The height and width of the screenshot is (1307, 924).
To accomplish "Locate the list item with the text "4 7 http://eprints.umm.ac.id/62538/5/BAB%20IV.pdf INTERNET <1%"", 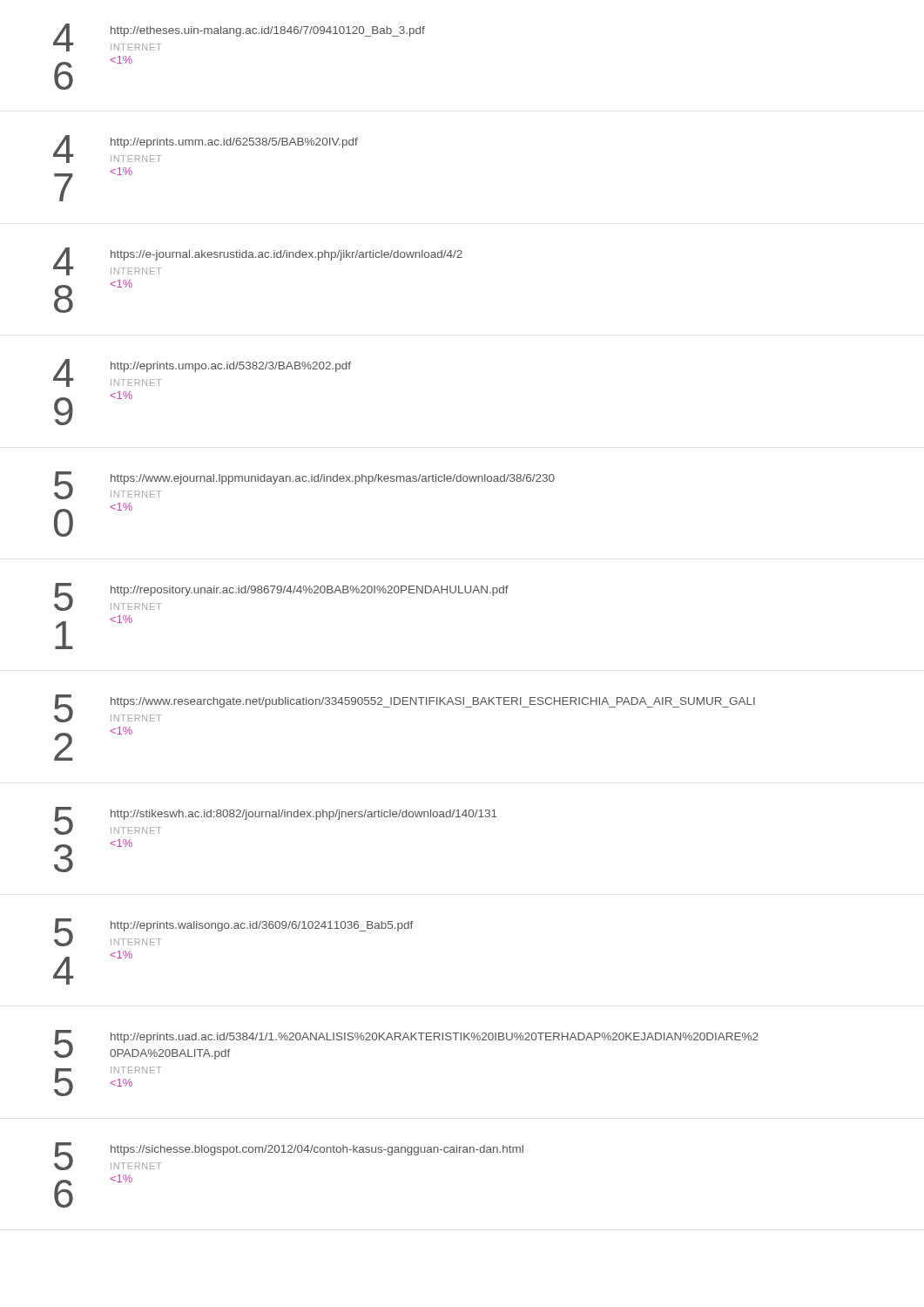I will [x=136, y=145].
